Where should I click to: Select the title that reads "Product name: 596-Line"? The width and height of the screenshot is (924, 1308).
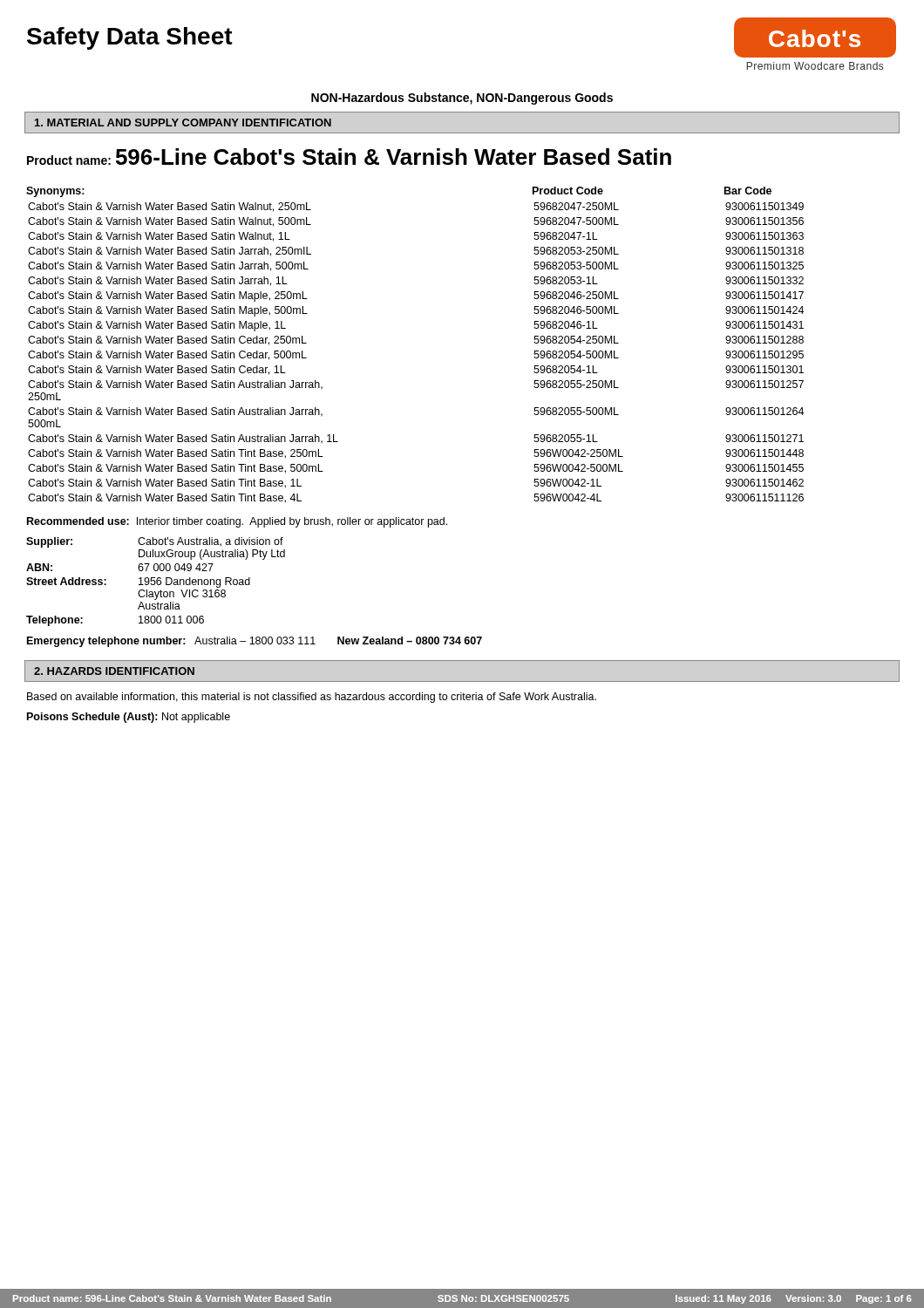(349, 157)
